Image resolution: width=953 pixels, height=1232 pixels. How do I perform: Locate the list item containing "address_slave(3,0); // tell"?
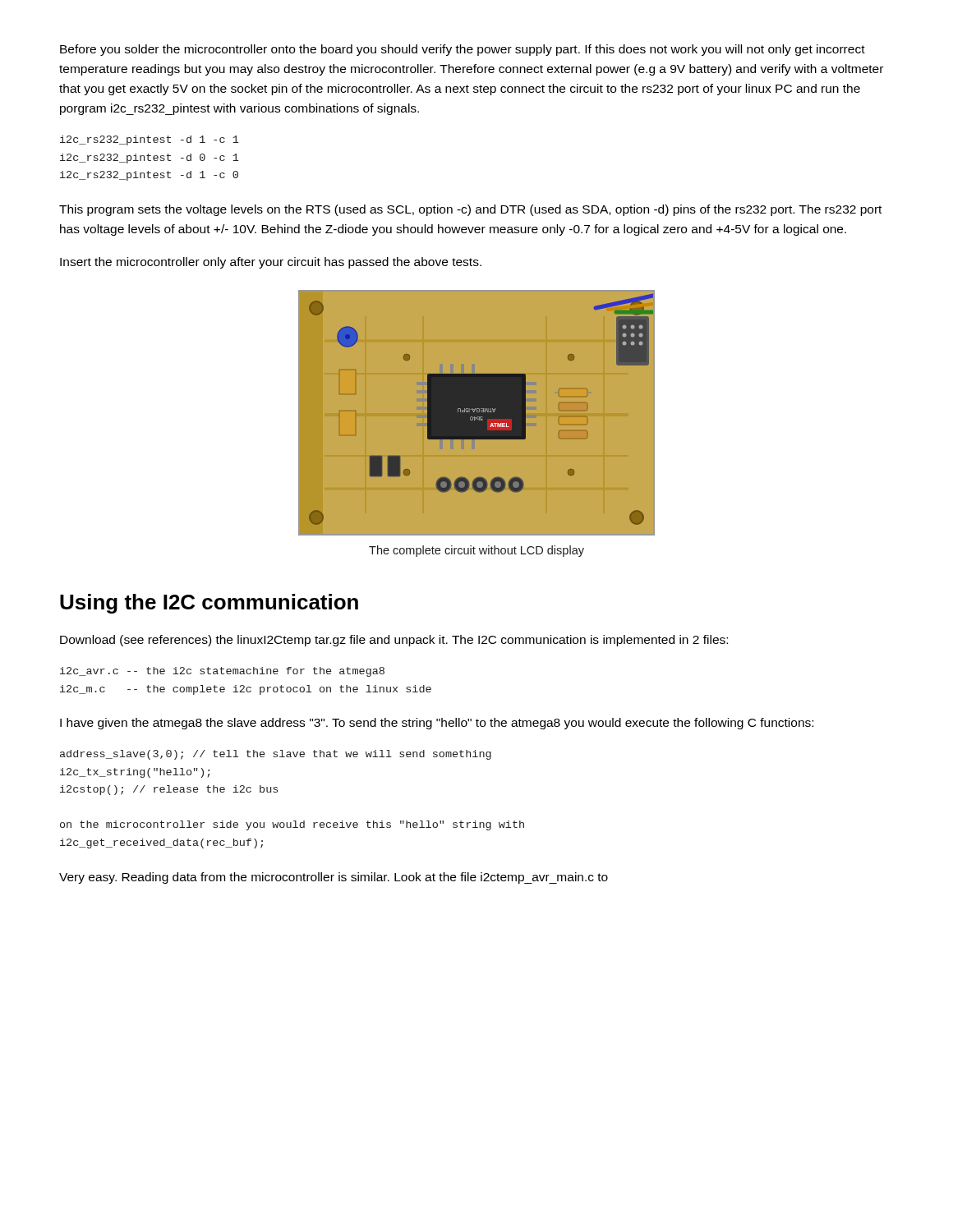tap(276, 755)
